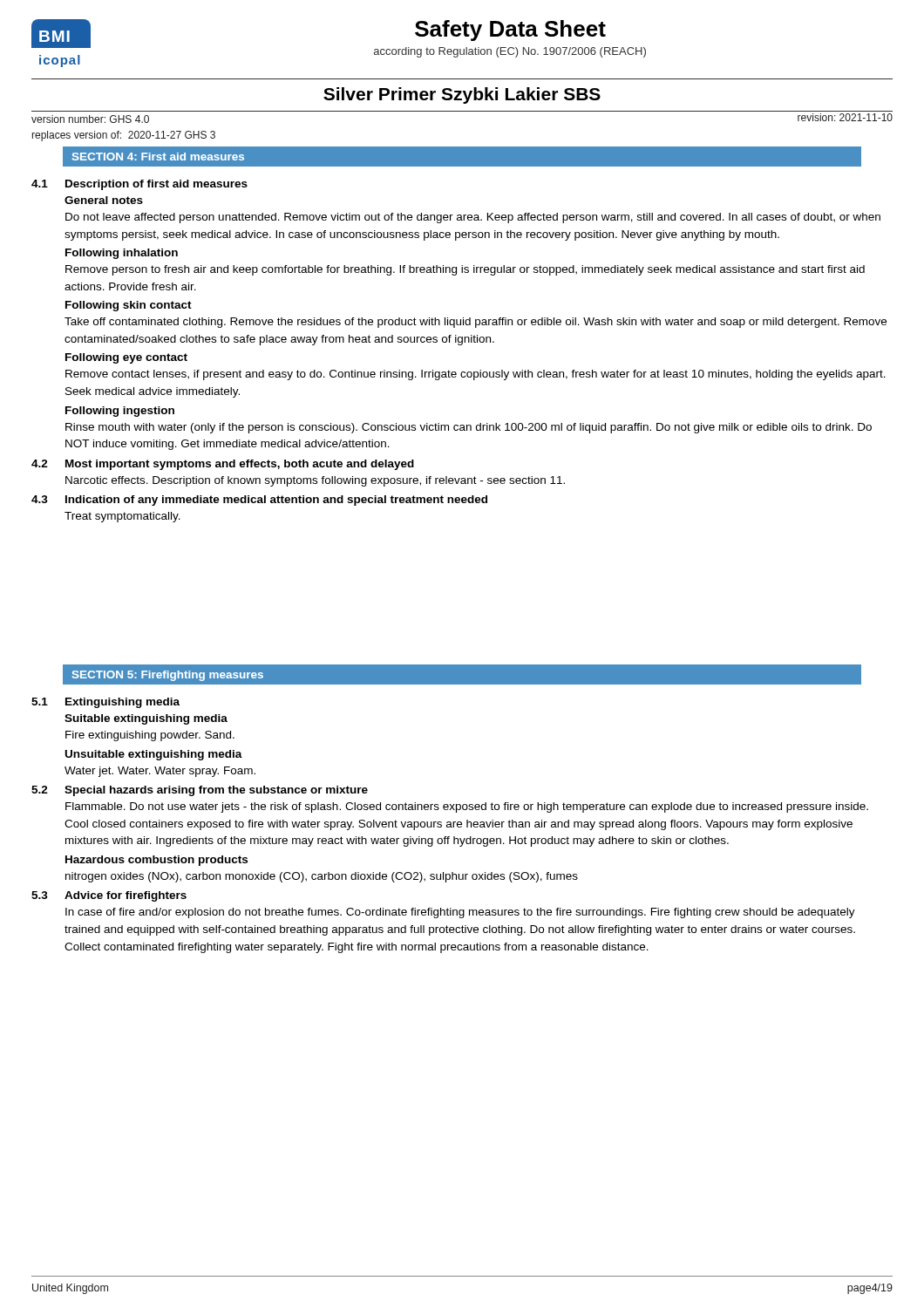Where does it say "Extinguishing media"?
Image resolution: width=924 pixels, height=1308 pixels.
pos(122,701)
